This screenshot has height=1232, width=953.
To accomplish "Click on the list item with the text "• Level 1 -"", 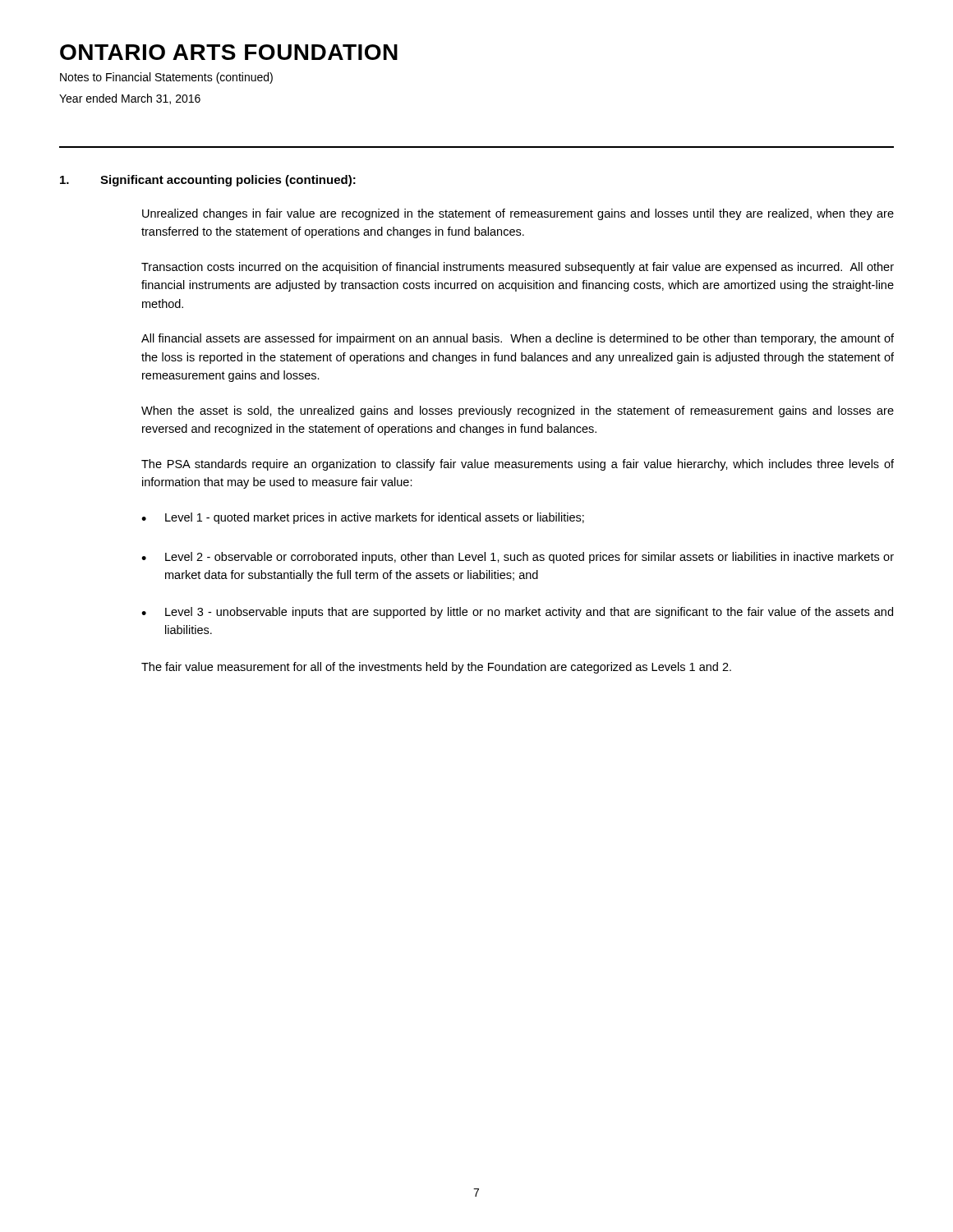I will tap(518, 519).
